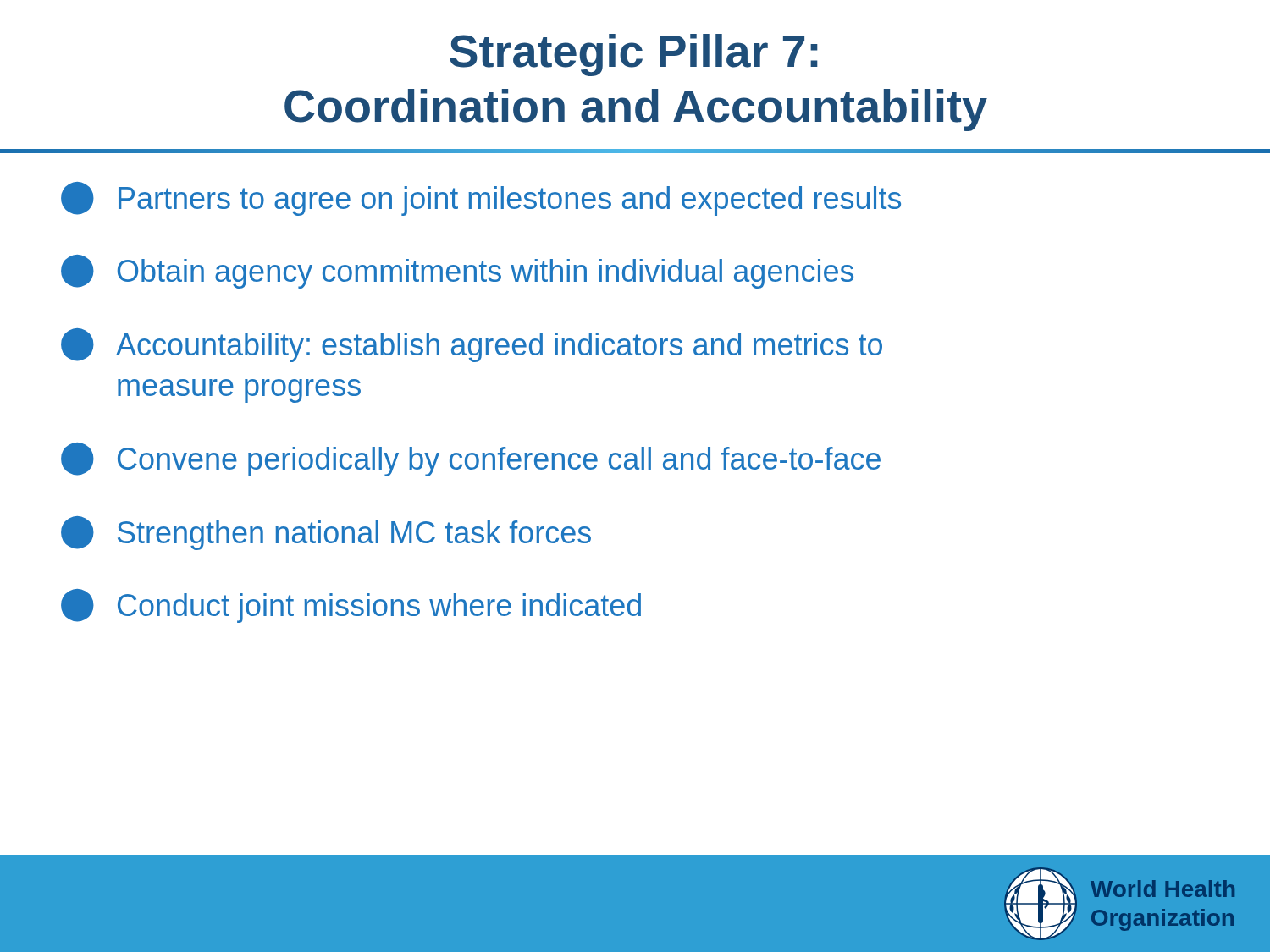Select the list item with the text "⬤ Obtain agency"

(457, 272)
